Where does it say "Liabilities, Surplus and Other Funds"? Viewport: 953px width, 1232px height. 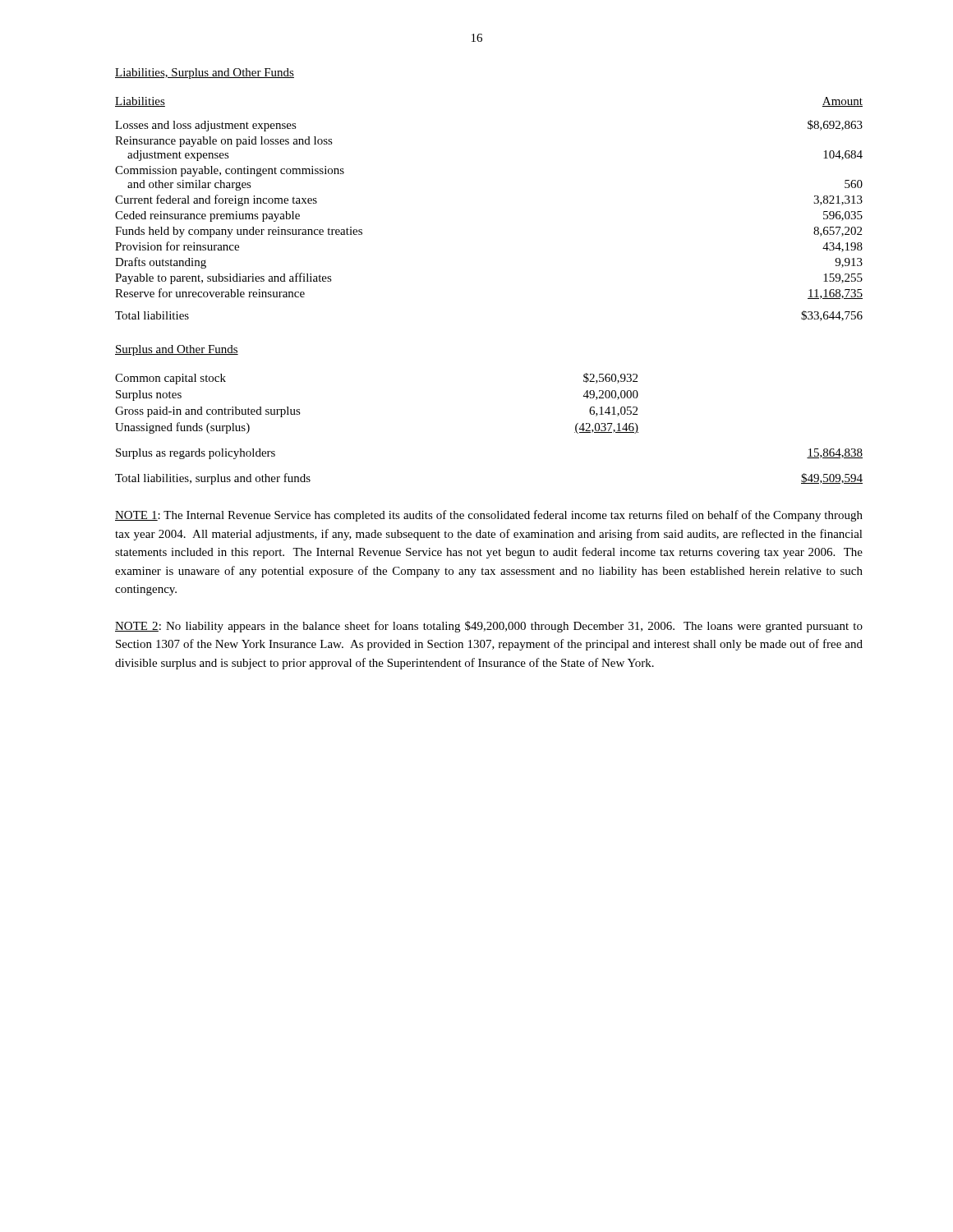coord(205,72)
